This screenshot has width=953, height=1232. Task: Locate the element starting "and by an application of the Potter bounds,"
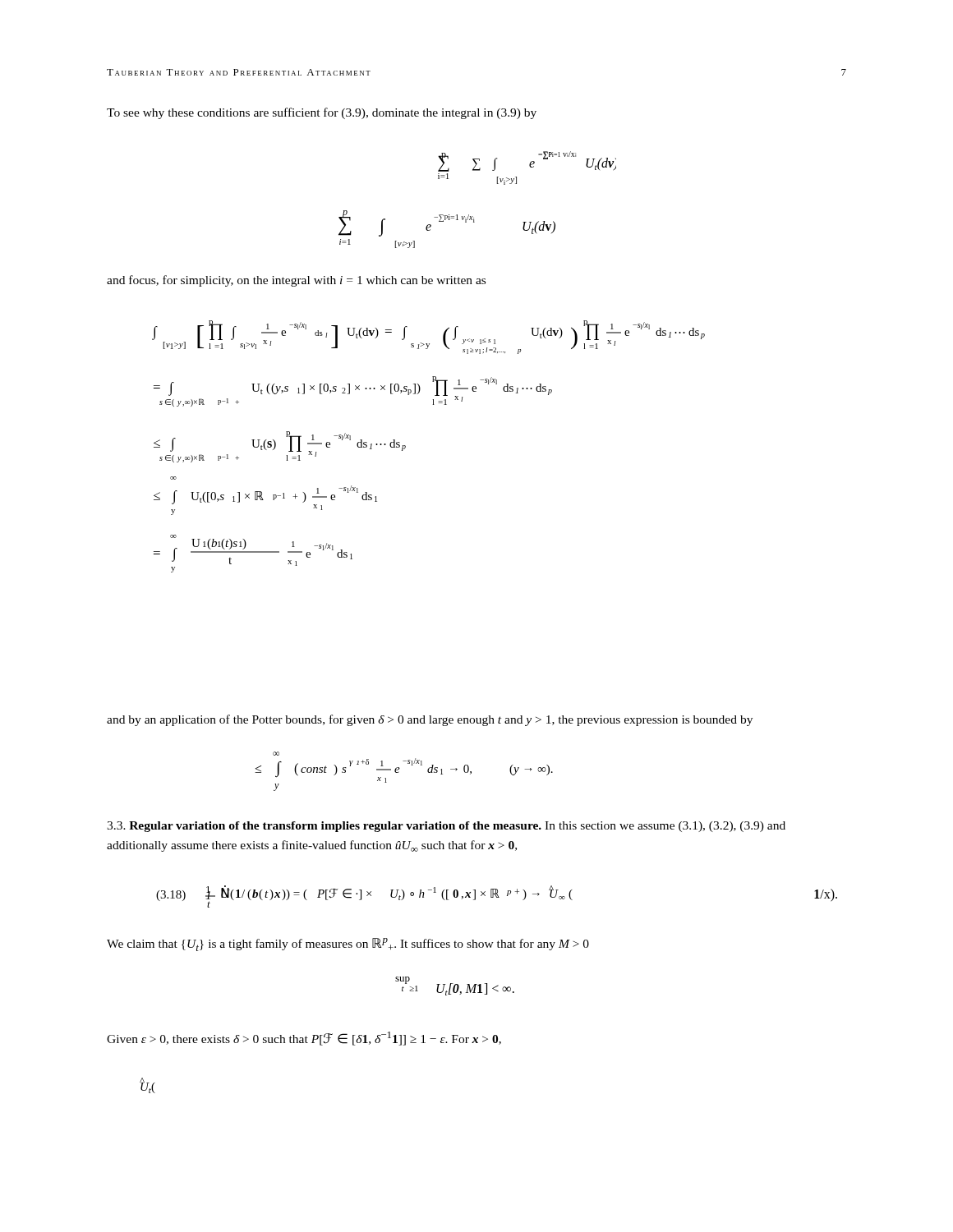(430, 719)
